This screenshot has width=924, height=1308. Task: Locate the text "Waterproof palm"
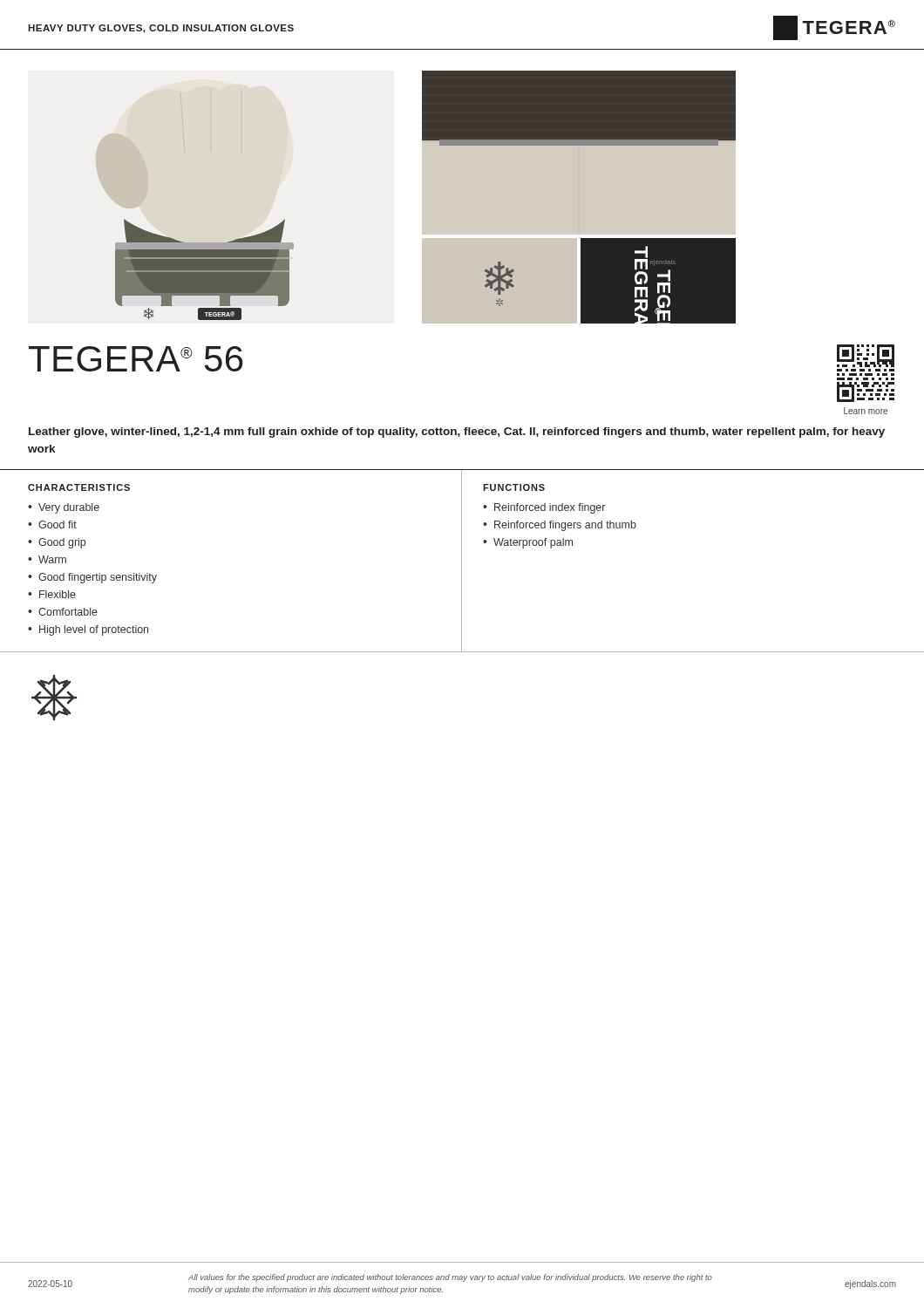click(533, 542)
